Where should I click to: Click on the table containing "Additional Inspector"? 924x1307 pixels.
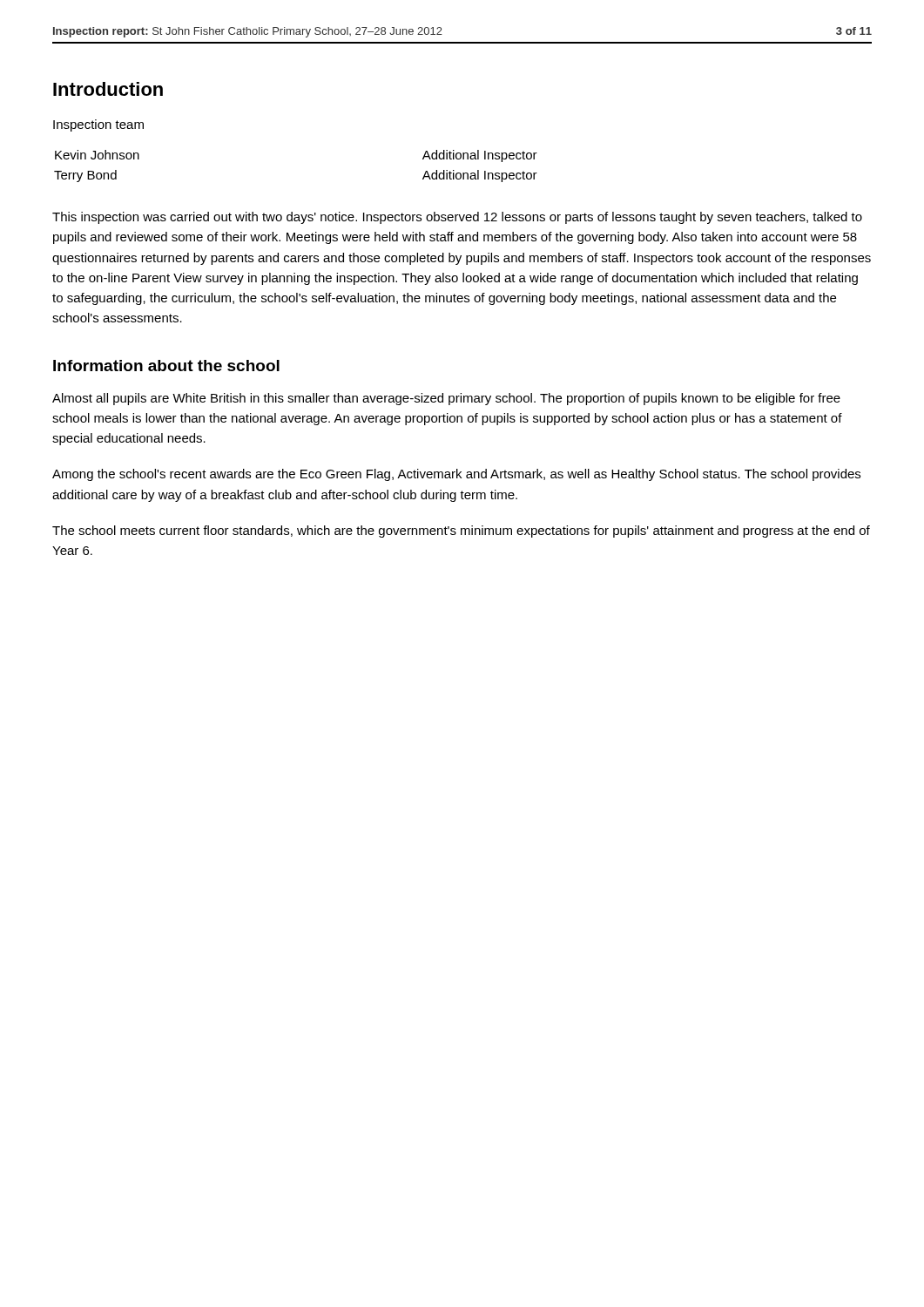tap(462, 165)
